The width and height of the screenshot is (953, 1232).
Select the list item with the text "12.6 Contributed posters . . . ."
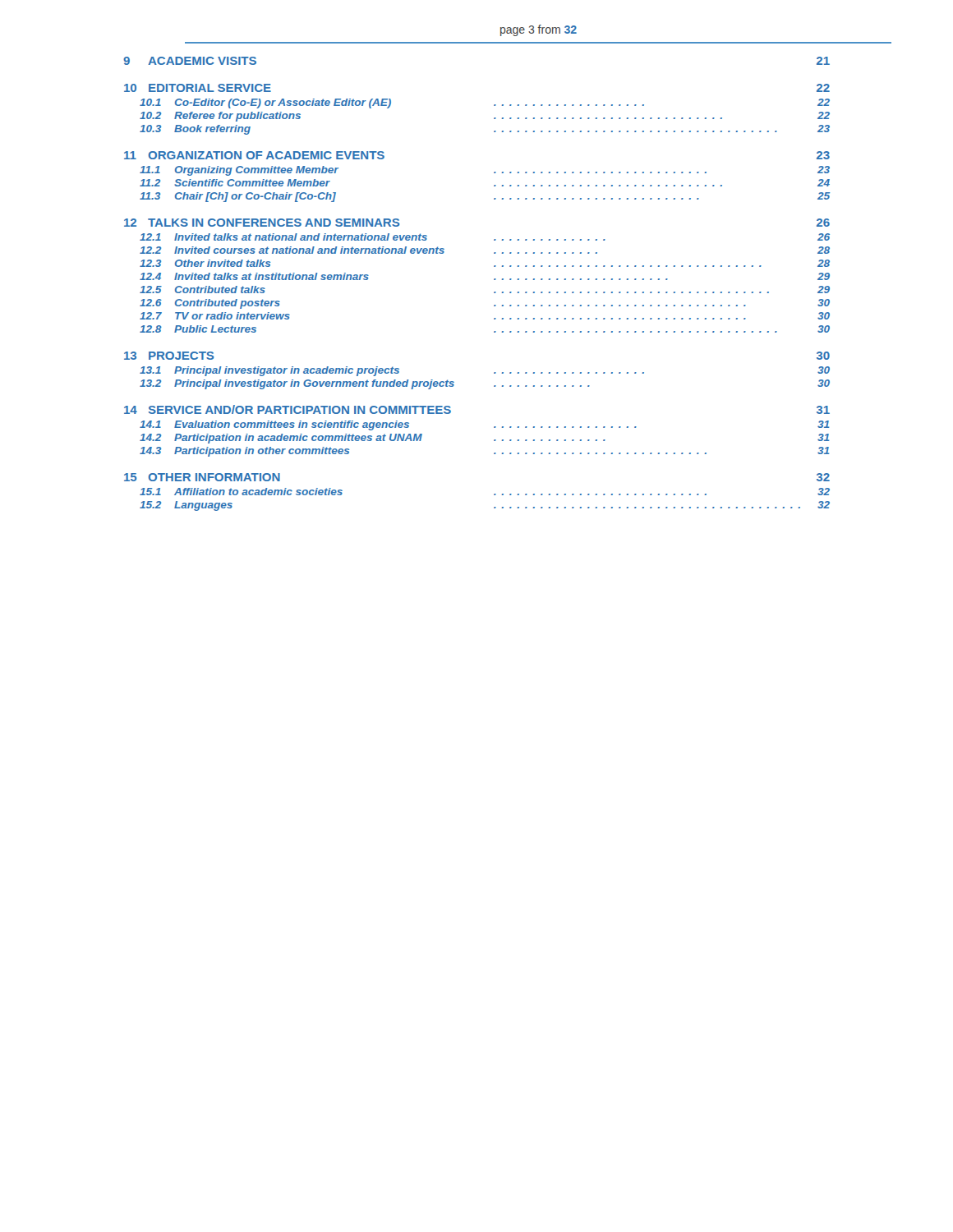[485, 303]
